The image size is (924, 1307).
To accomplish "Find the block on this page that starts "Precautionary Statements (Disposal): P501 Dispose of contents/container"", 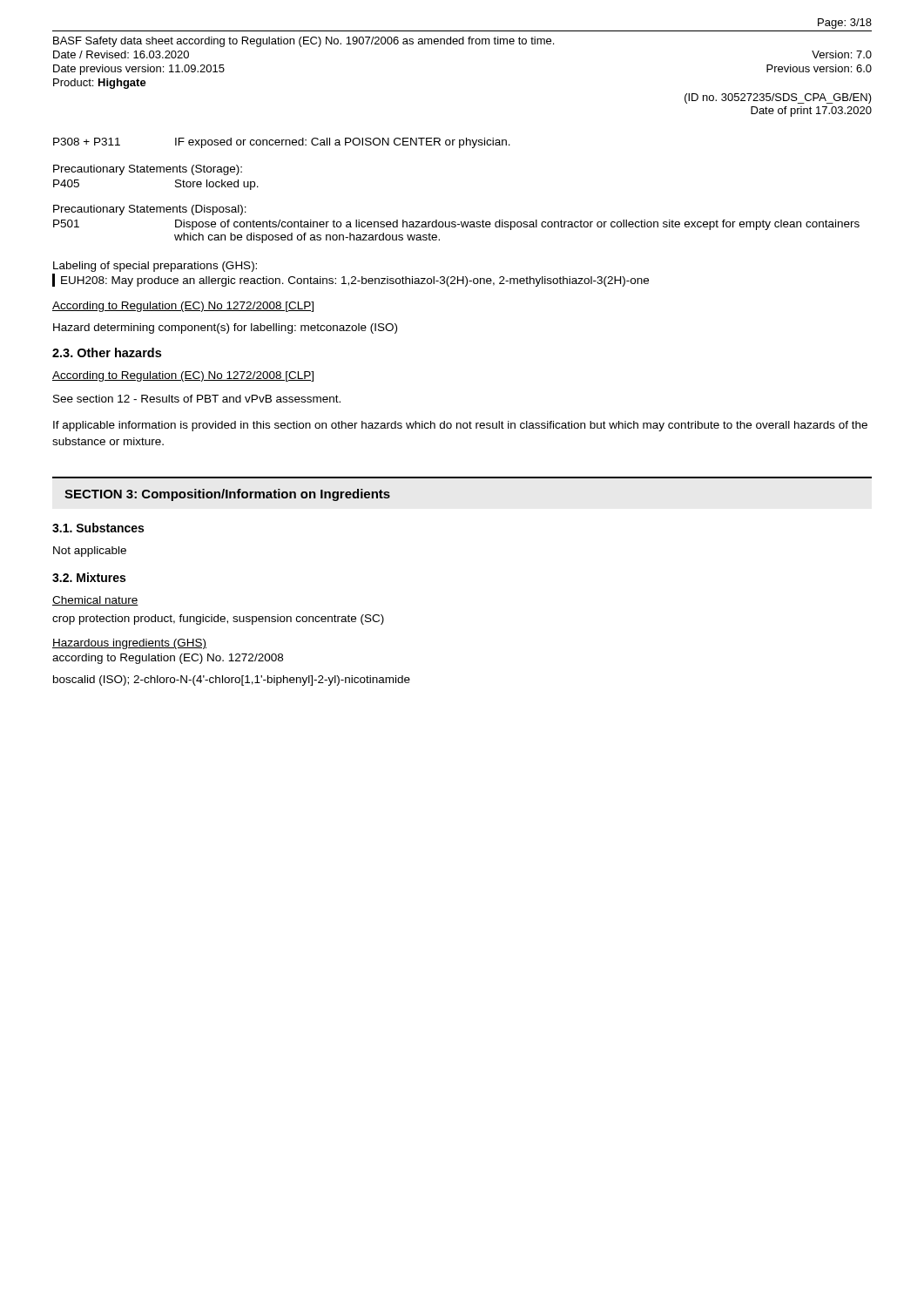I will (462, 223).
